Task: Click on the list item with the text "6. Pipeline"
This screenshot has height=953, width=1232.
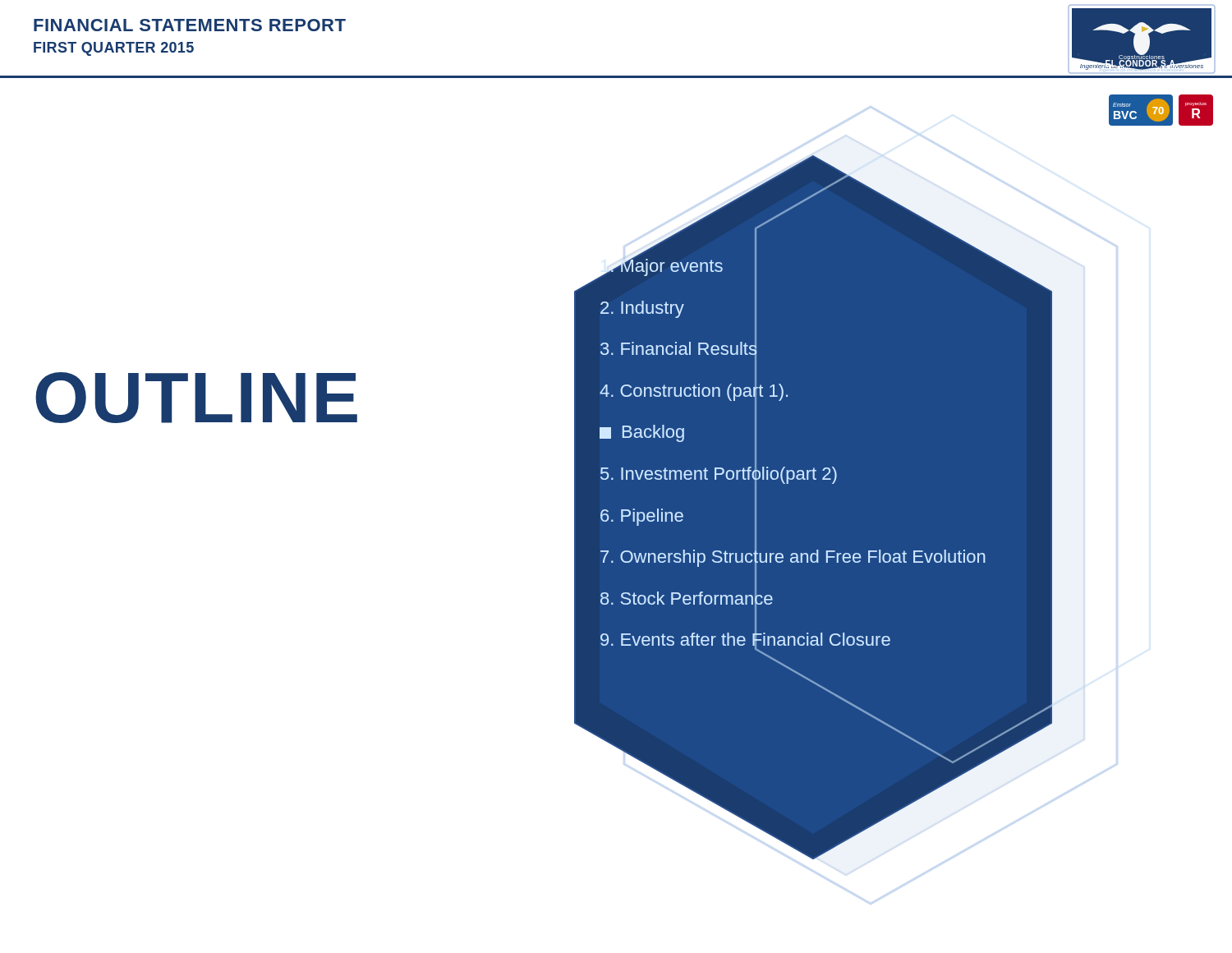Action: coord(642,515)
